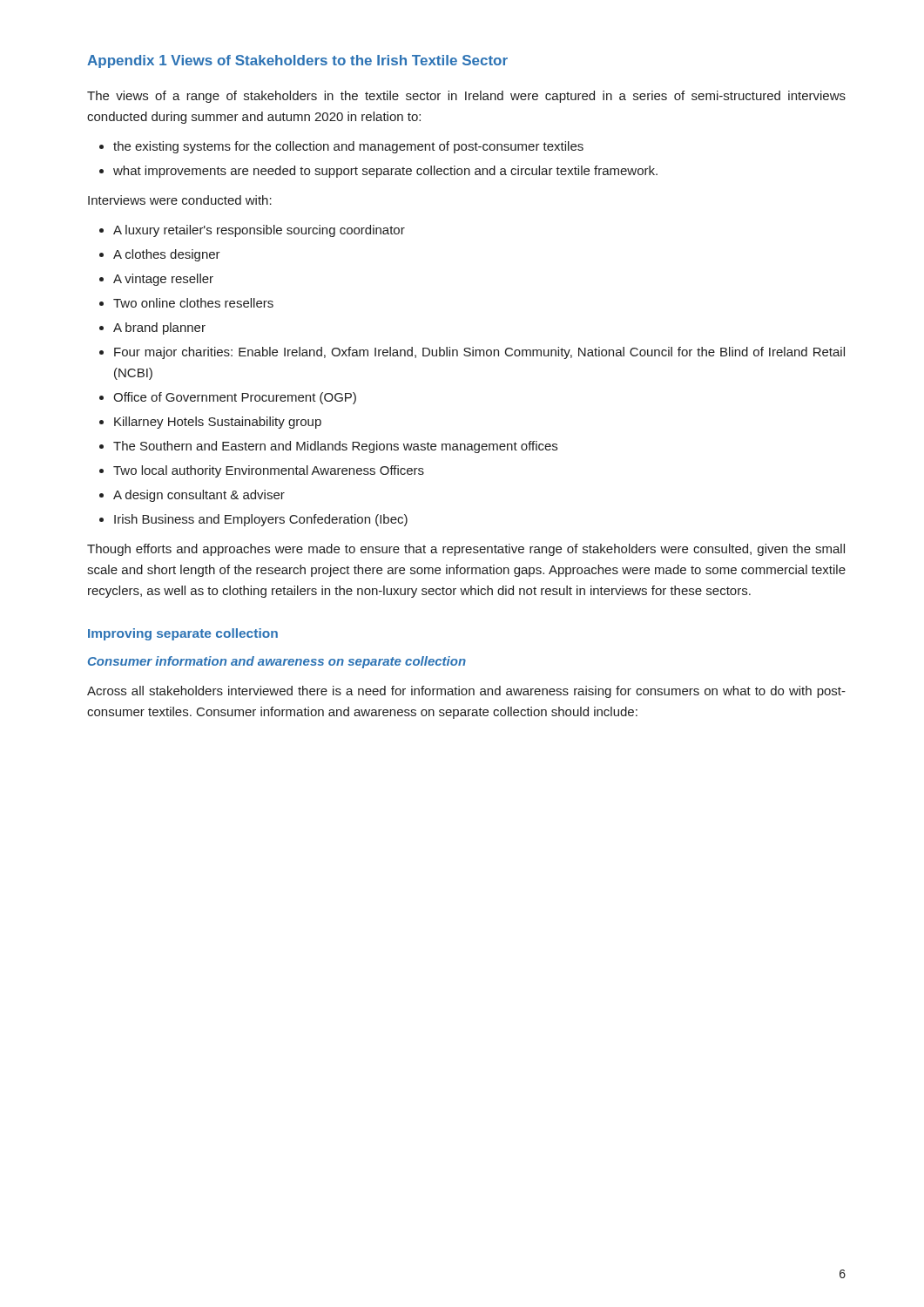Image resolution: width=924 pixels, height=1307 pixels.
Task: Select the text block with the text "Though efforts and approaches were made to"
Action: 466,569
